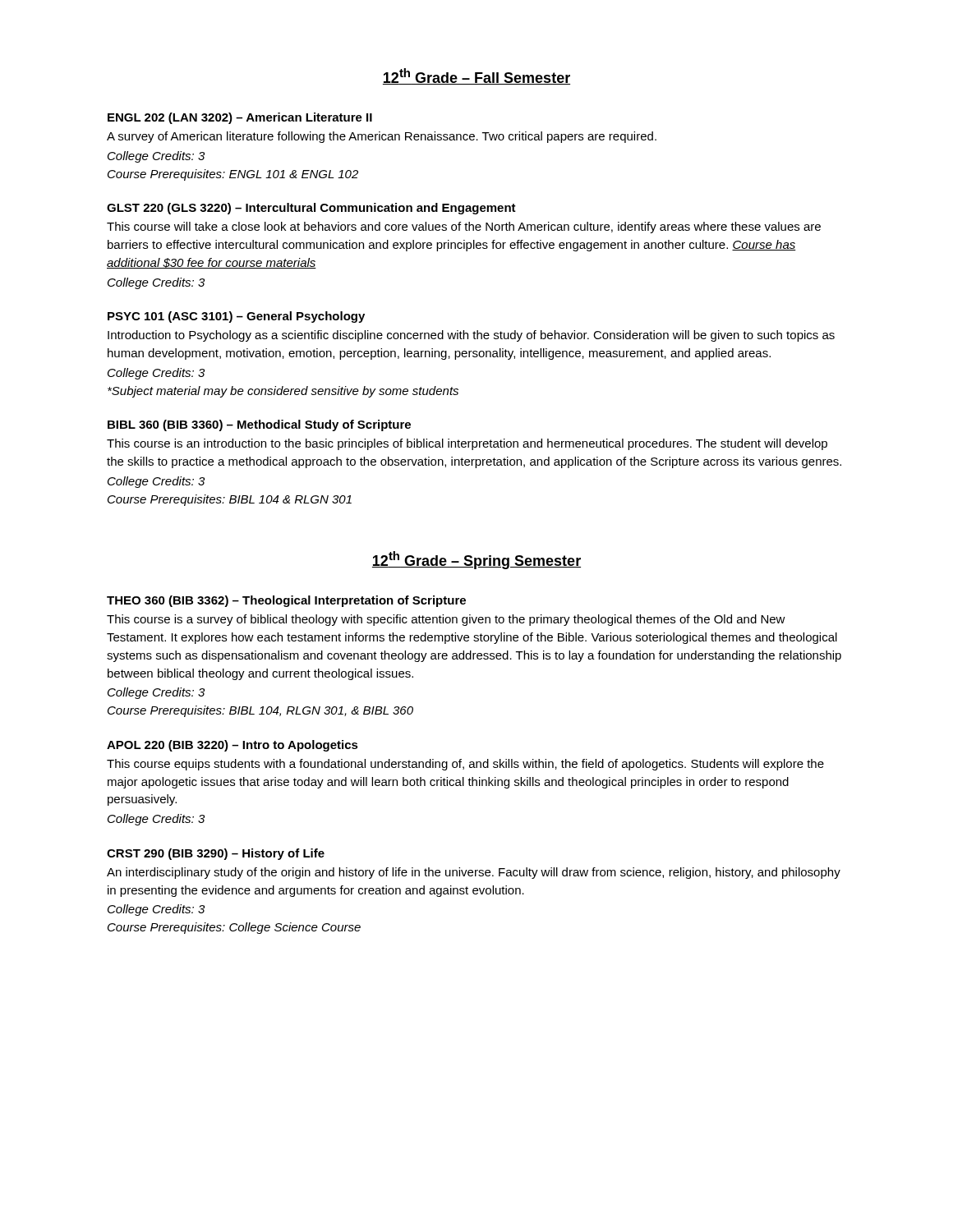The width and height of the screenshot is (953, 1232).
Task: Find "12th Grade – Fall Semester" on this page
Action: coord(476,76)
